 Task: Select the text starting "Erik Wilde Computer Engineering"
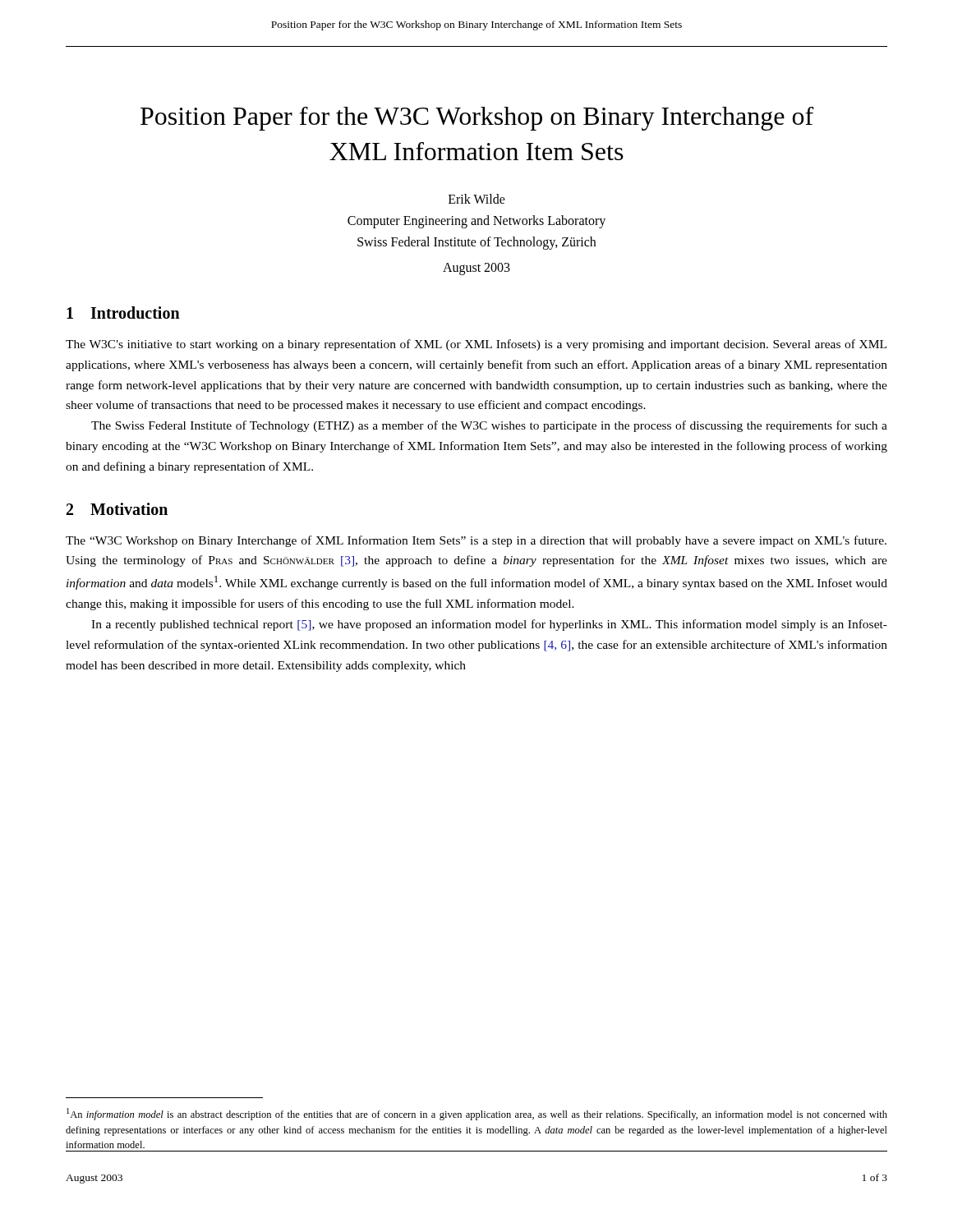476,220
